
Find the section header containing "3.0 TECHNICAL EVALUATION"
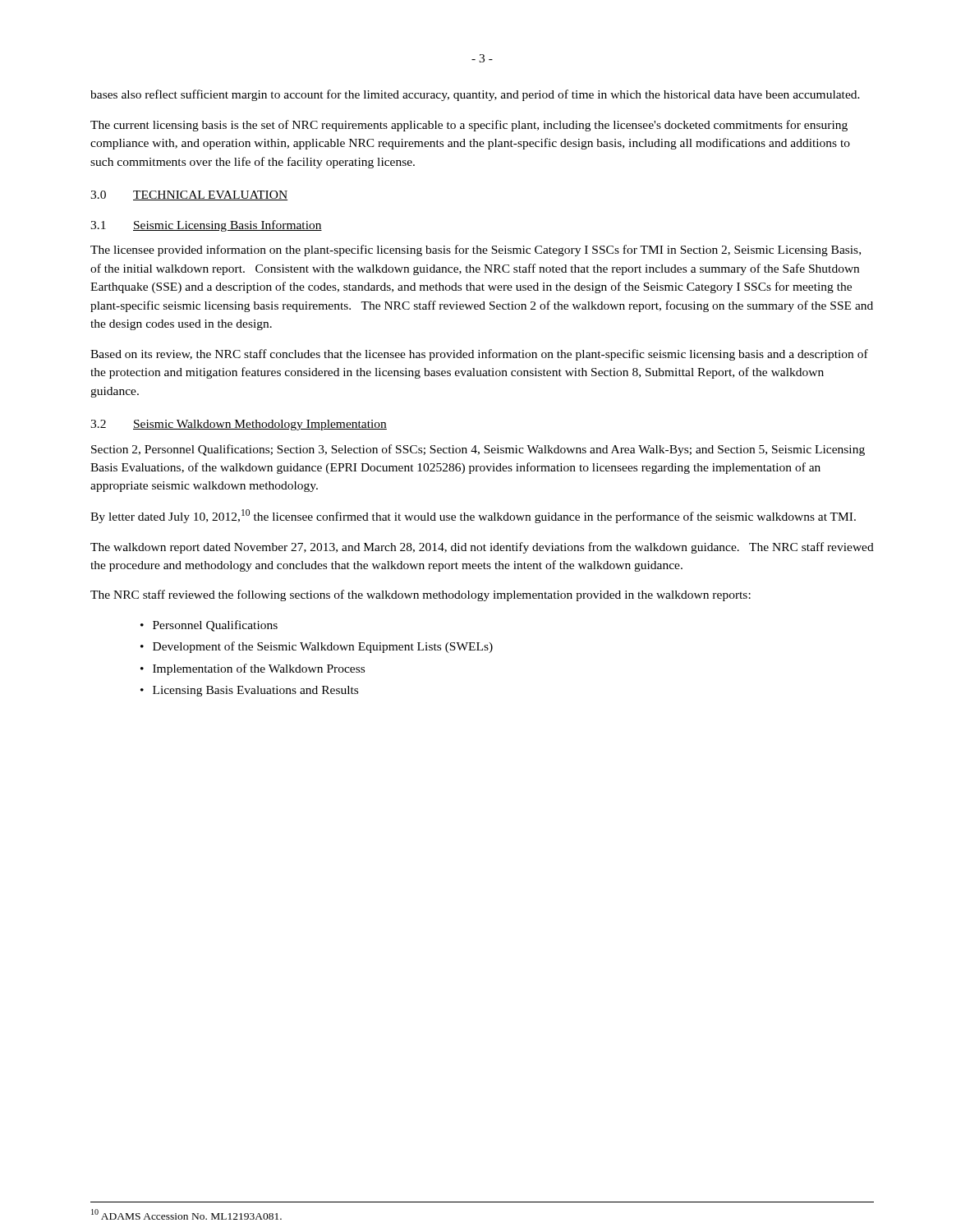tap(189, 195)
